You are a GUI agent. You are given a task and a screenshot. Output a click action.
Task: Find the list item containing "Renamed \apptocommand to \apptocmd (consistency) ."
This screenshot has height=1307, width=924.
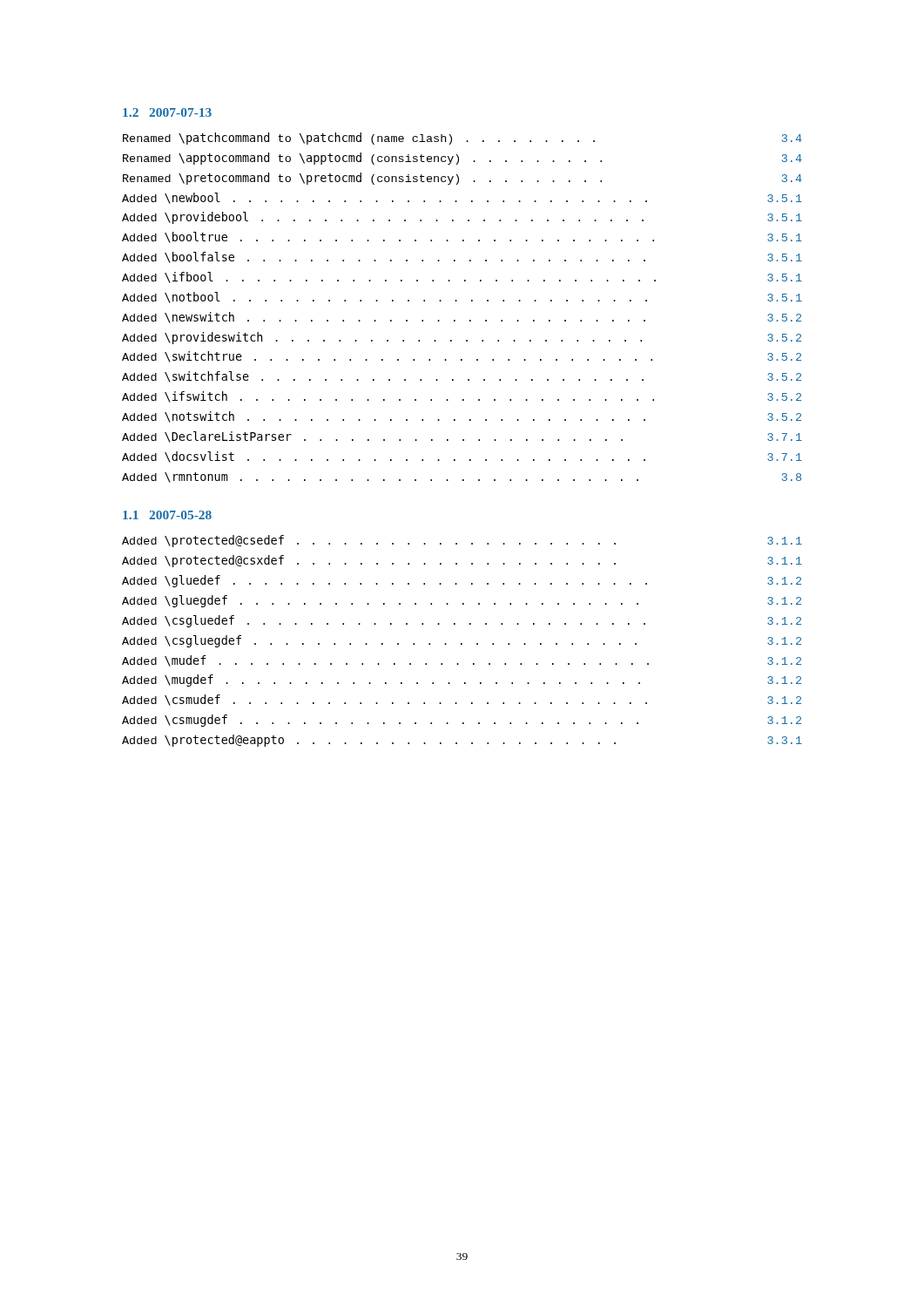(x=462, y=159)
